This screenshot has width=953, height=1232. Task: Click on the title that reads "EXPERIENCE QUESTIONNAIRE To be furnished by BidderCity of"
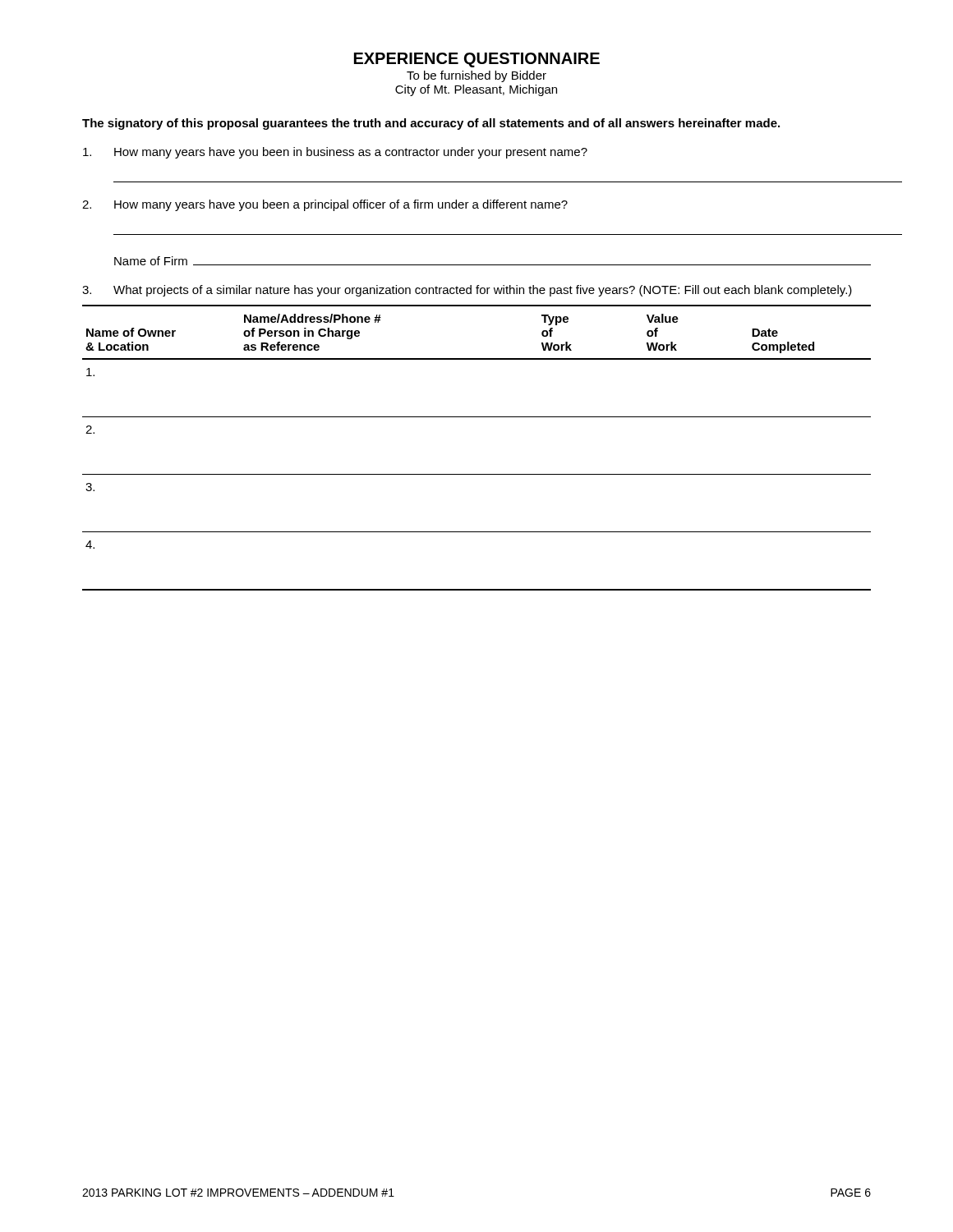click(x=476, y=73)
